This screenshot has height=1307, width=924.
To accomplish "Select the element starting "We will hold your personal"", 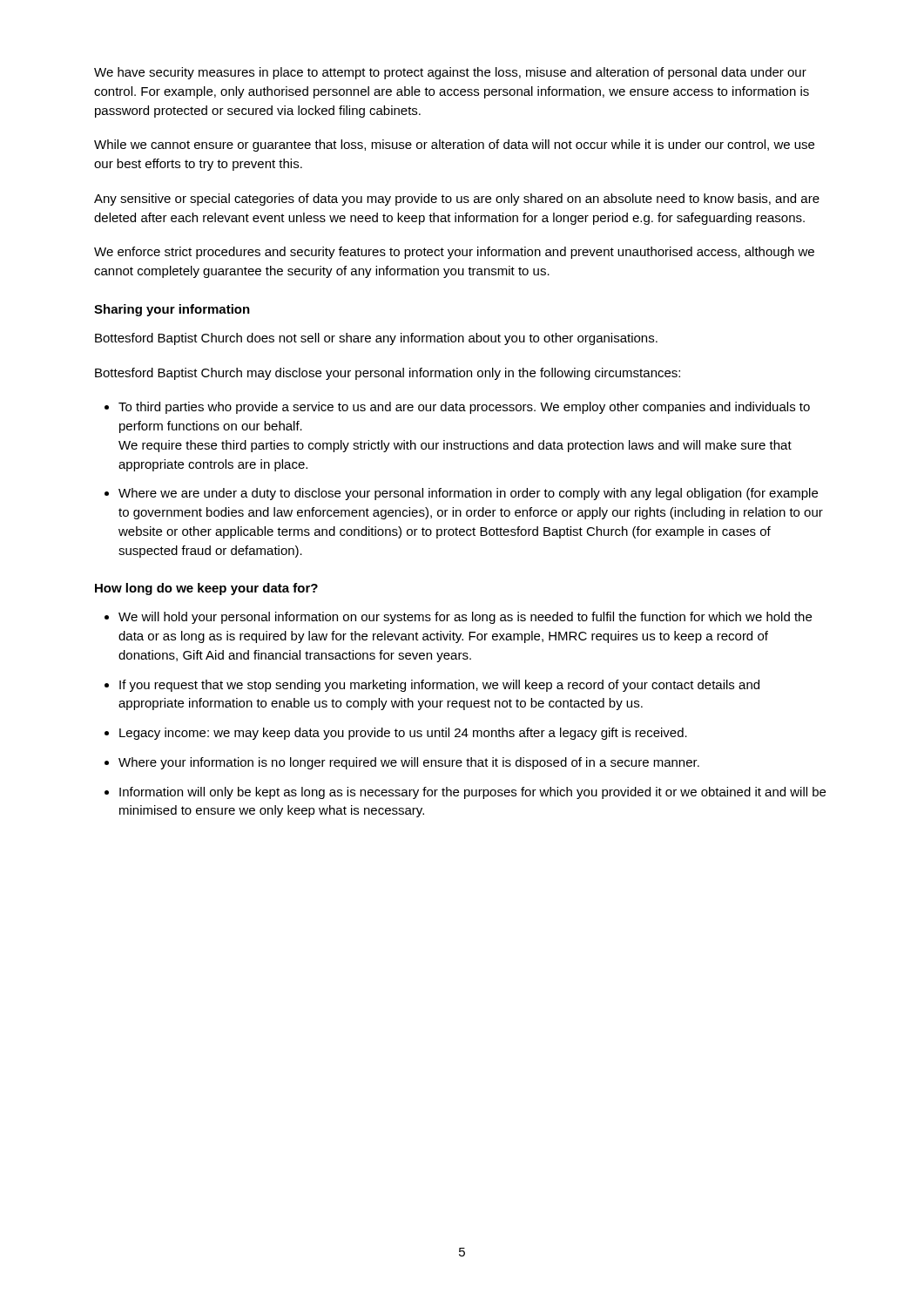I will [x=465, y=636].
